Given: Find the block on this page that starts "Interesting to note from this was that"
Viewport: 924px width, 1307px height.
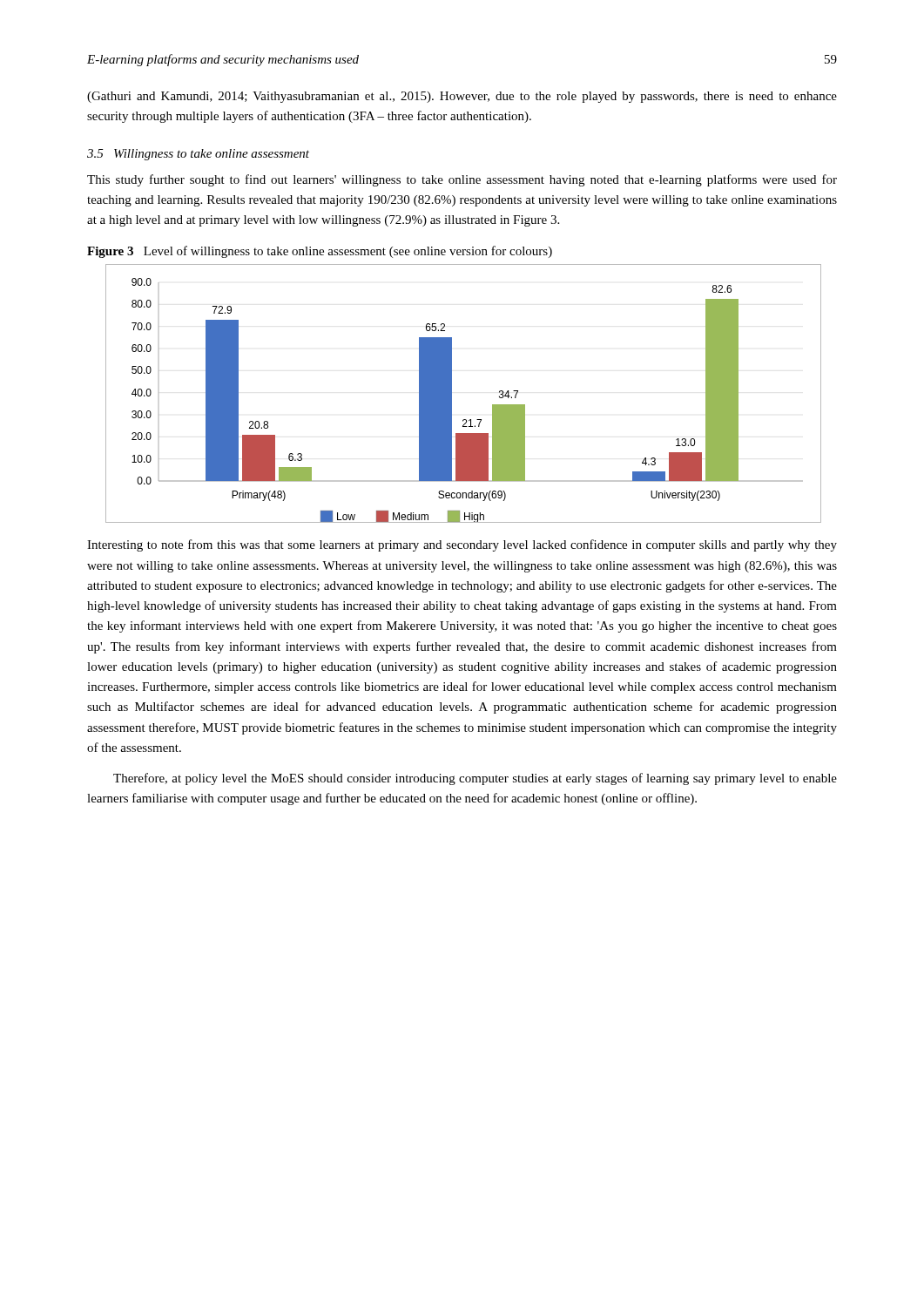Looking at the screenshot, I should 462,646.
